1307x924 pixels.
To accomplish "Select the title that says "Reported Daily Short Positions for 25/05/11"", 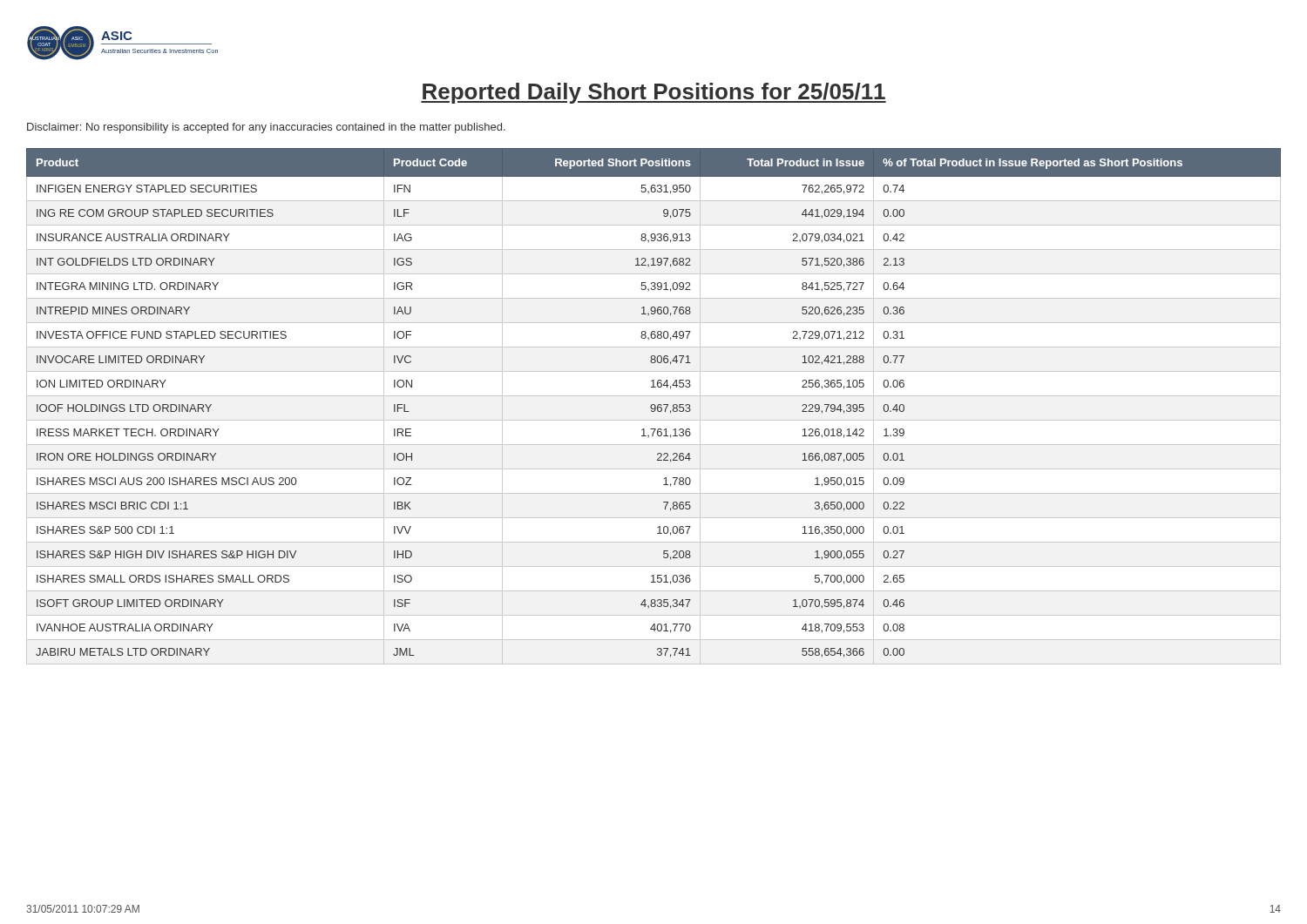I will click(654, 92).
